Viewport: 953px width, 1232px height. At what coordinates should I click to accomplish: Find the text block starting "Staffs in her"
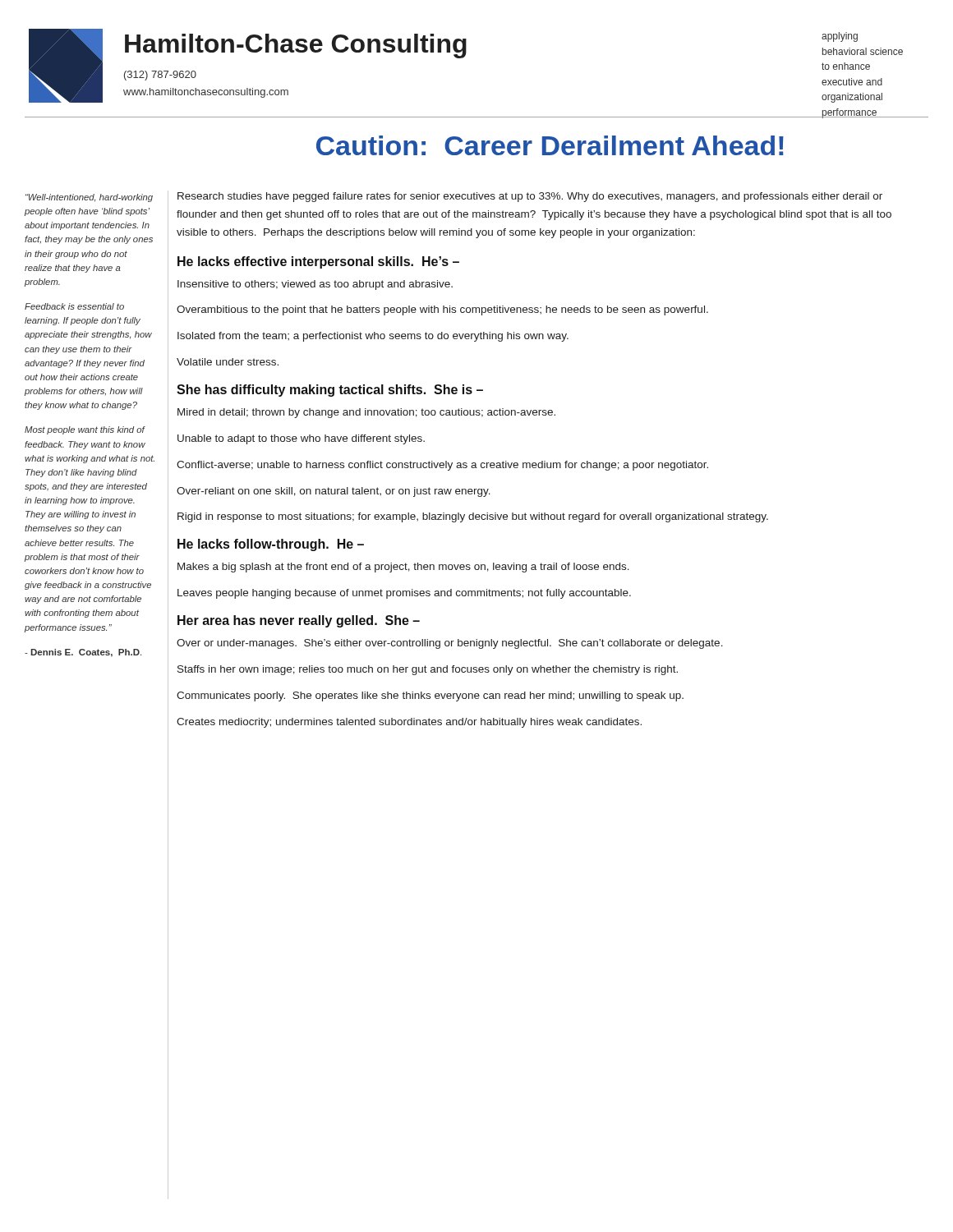coord(428,669)
